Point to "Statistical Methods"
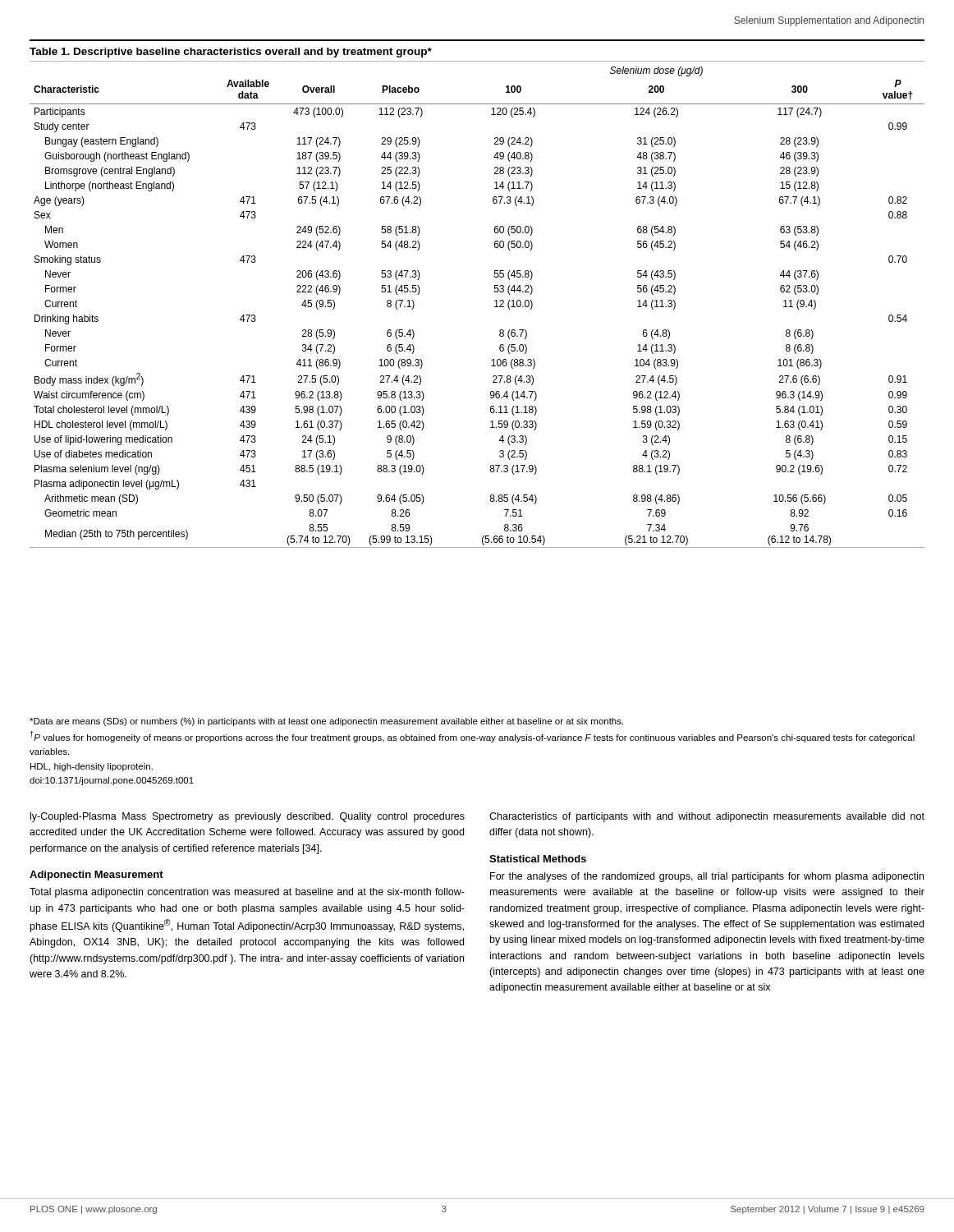The image size is (954, 1232). (538, 858)
